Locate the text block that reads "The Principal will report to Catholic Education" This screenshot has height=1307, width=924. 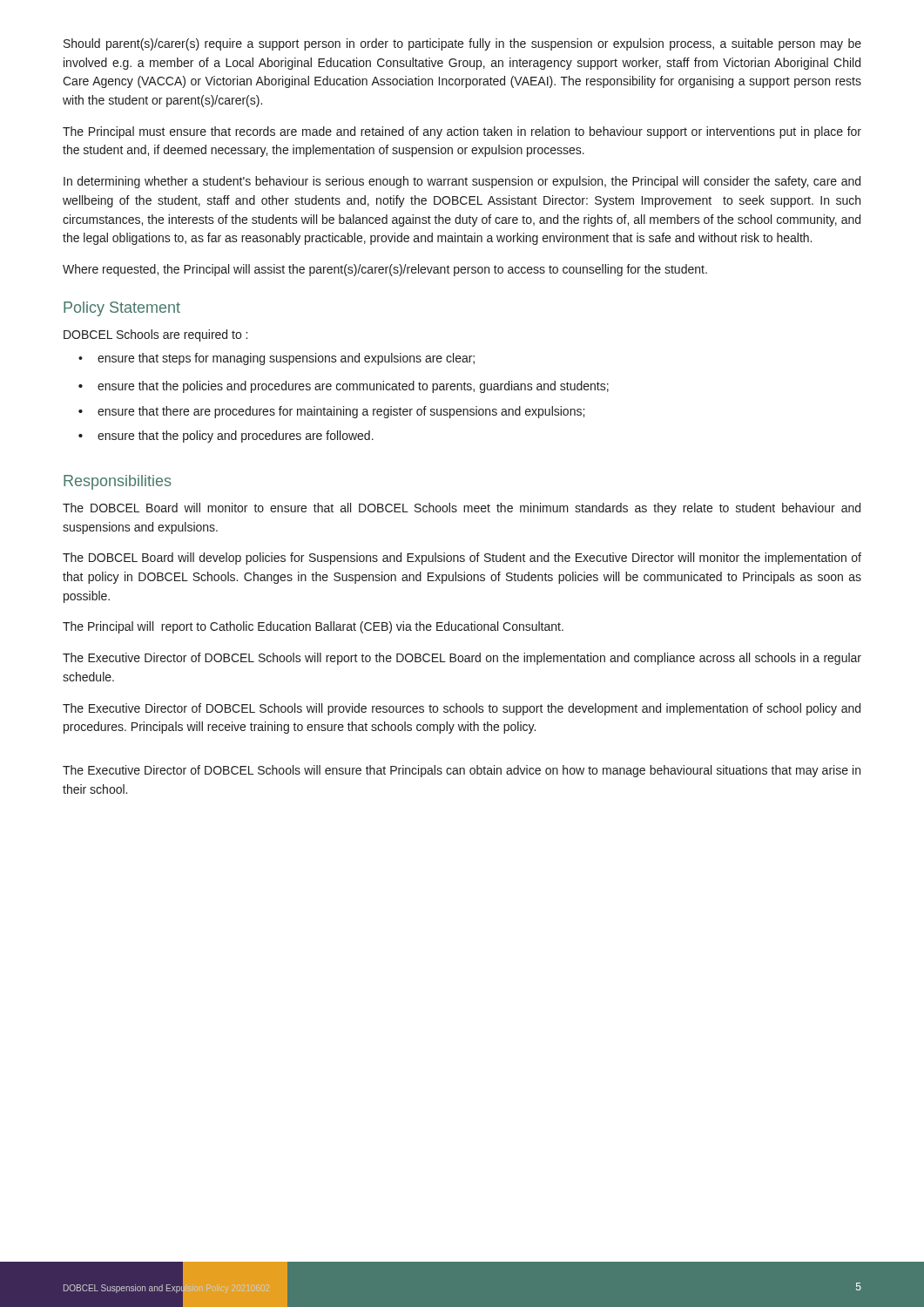[x=462, y=628]
